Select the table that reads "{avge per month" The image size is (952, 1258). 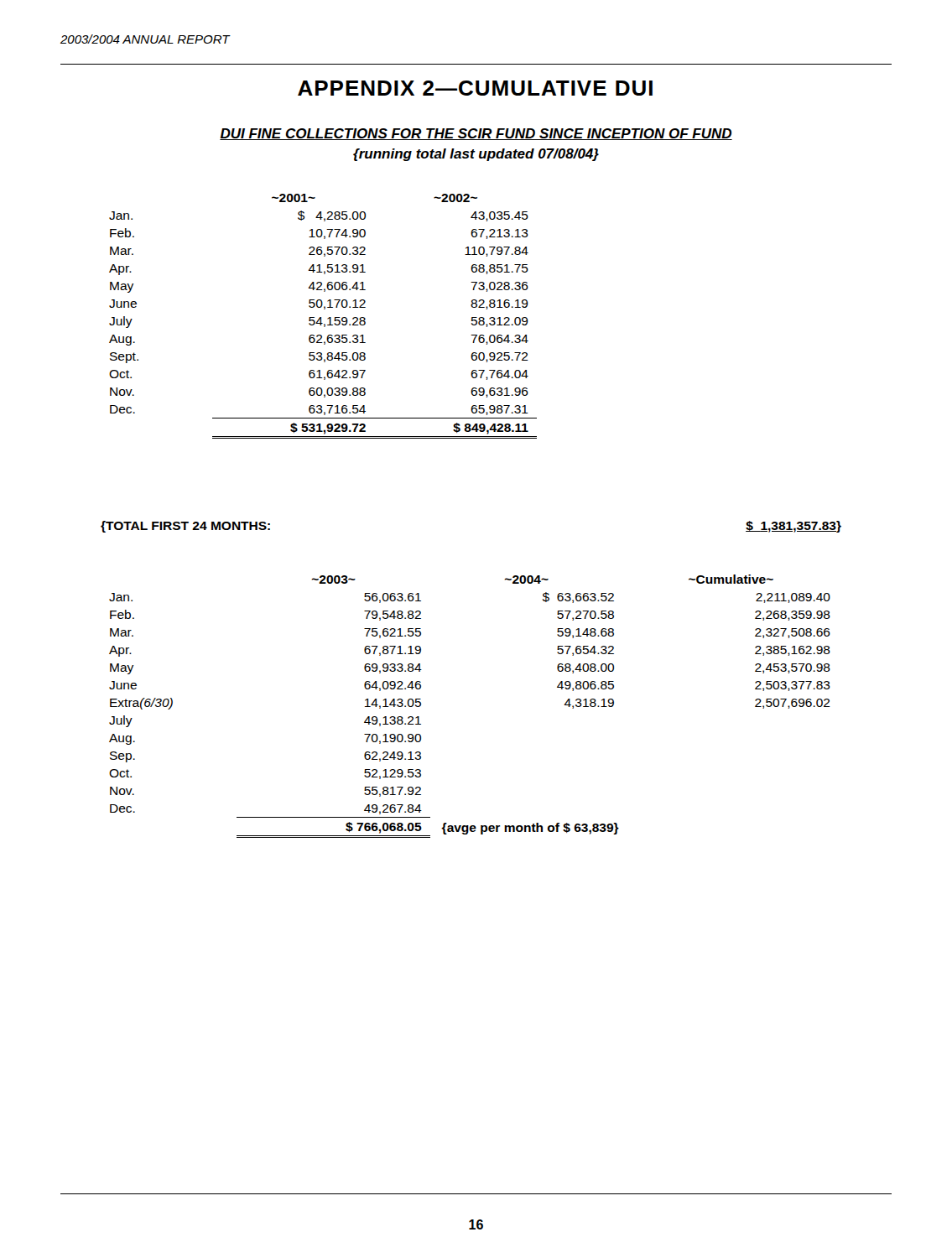[470, 704]
